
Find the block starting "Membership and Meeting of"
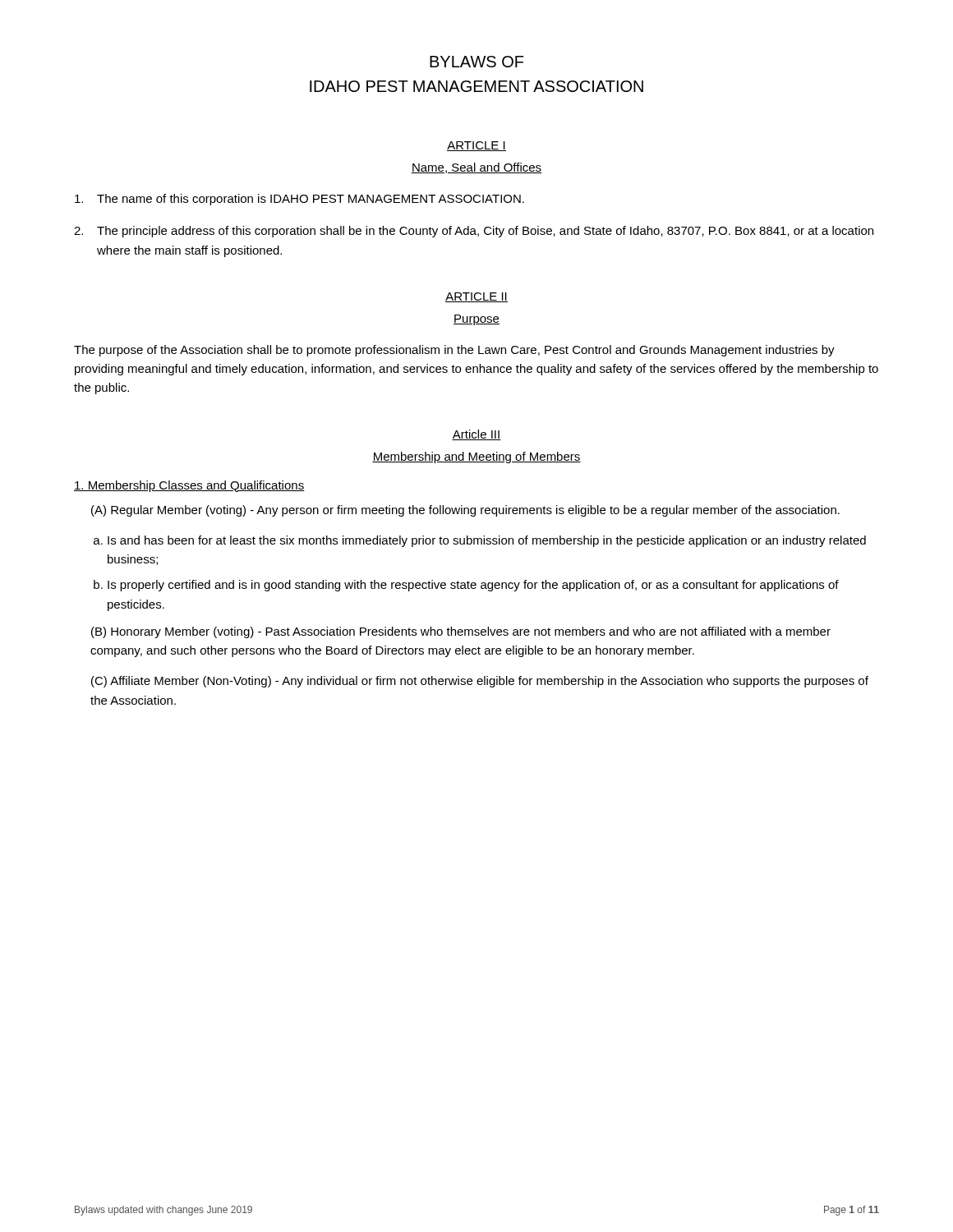point(476,456)
